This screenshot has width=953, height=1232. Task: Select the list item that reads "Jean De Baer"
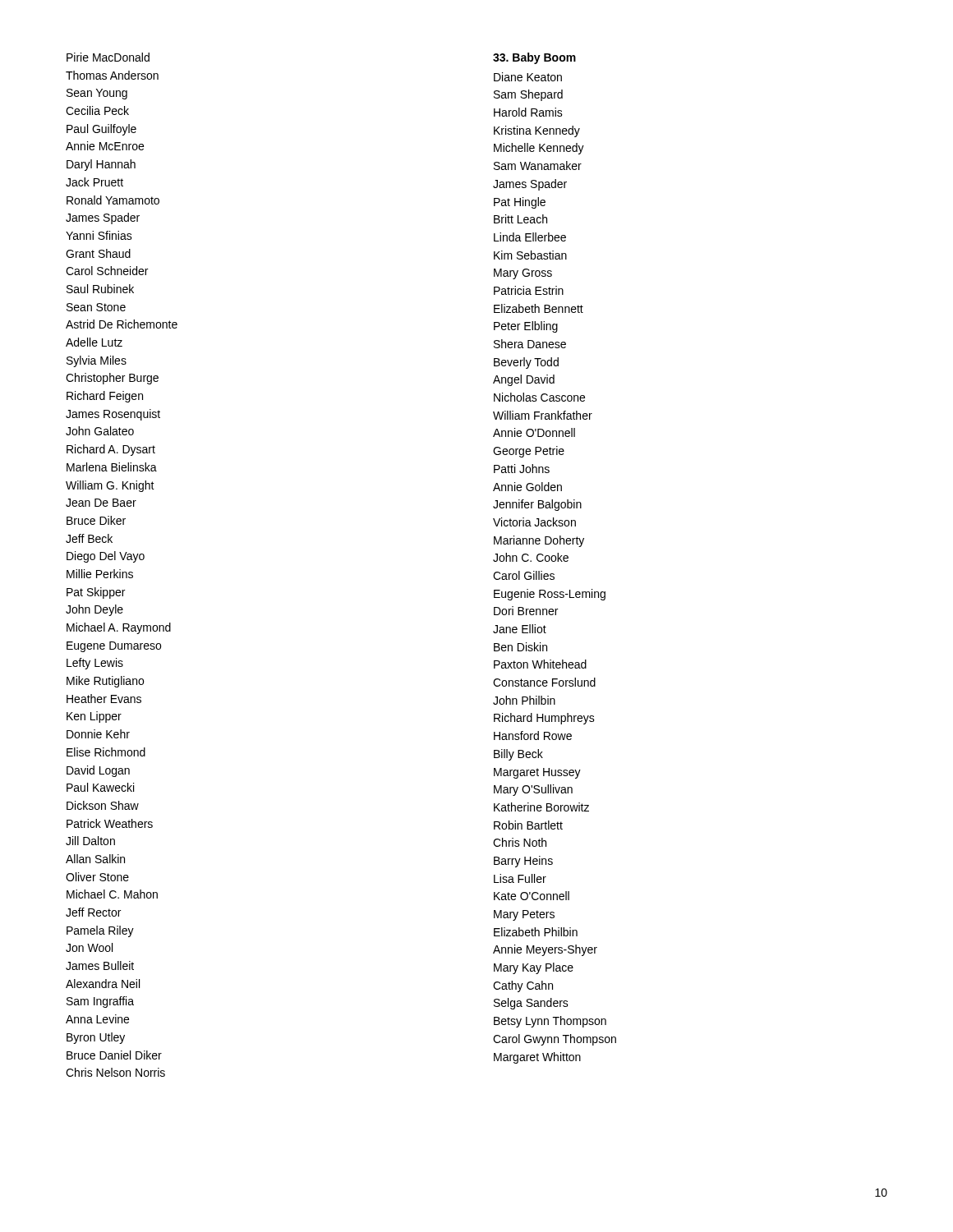[x=101, y=503]
